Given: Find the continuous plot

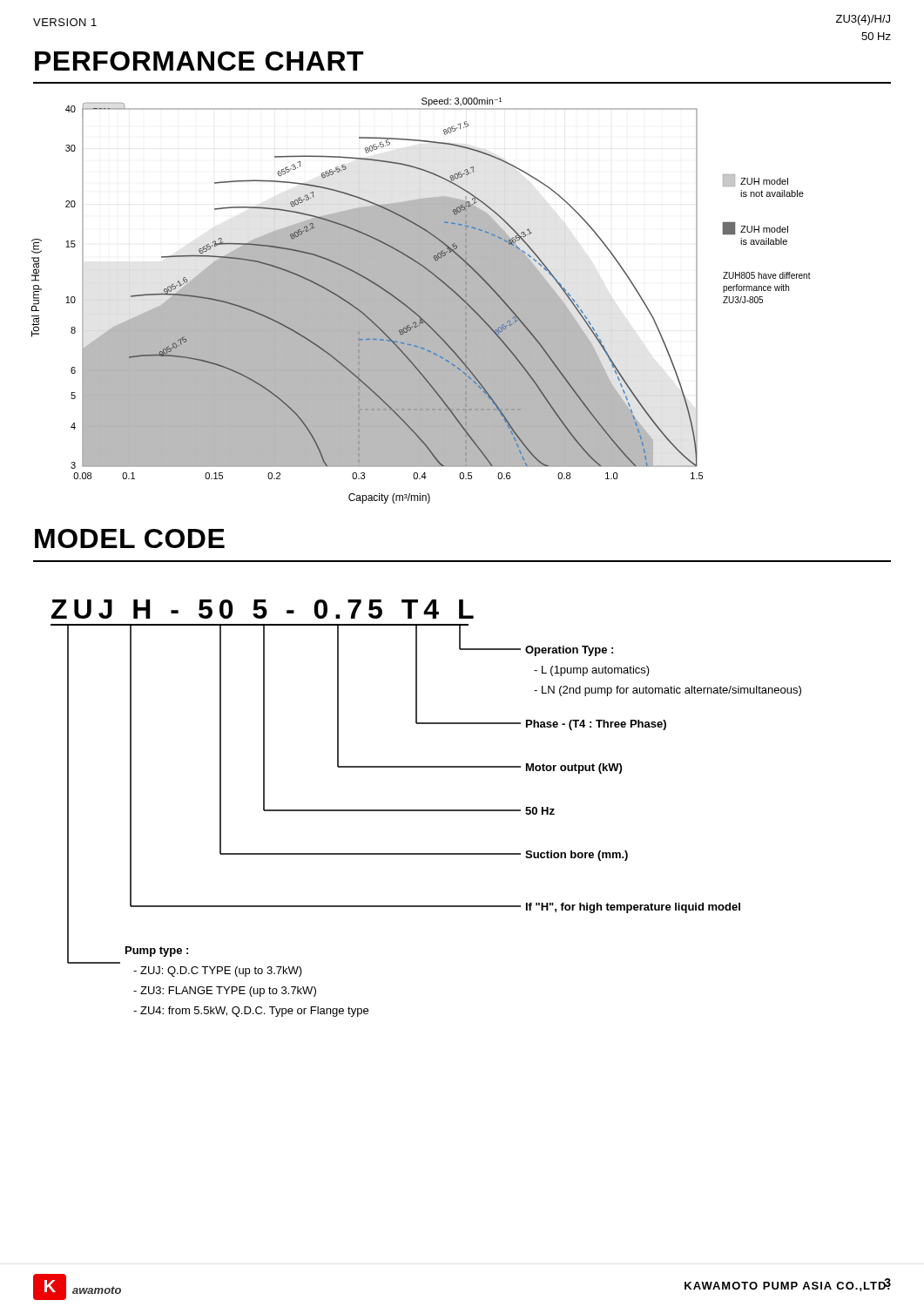Looking at the screenshot, I should [x=462, y=301].
